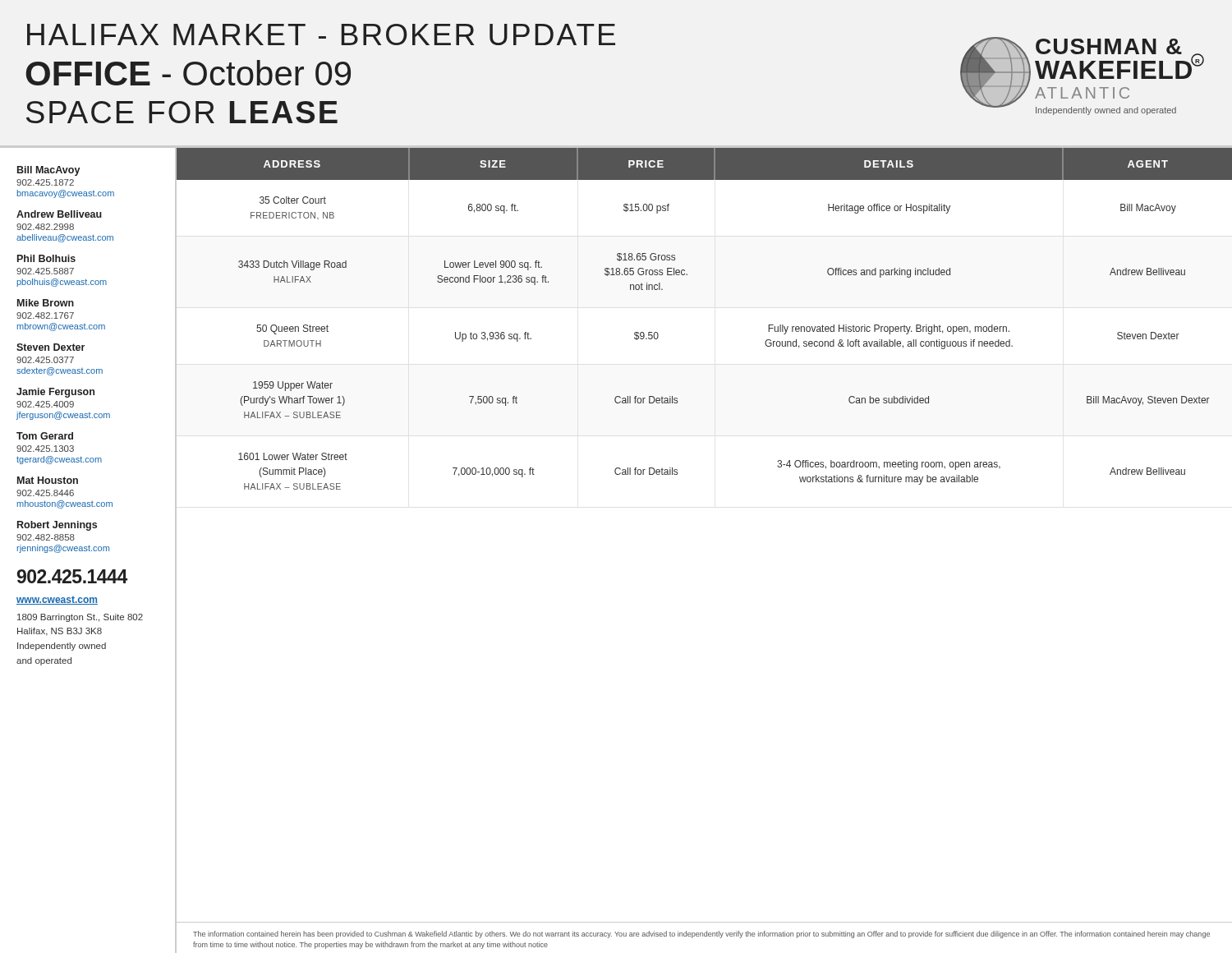The width and height of the screenshot is (1232, 953).
Task: Point to "Tom Gerard 902.425.1303 tgerard@cweast.com"
Action: (x=89, y=447)
